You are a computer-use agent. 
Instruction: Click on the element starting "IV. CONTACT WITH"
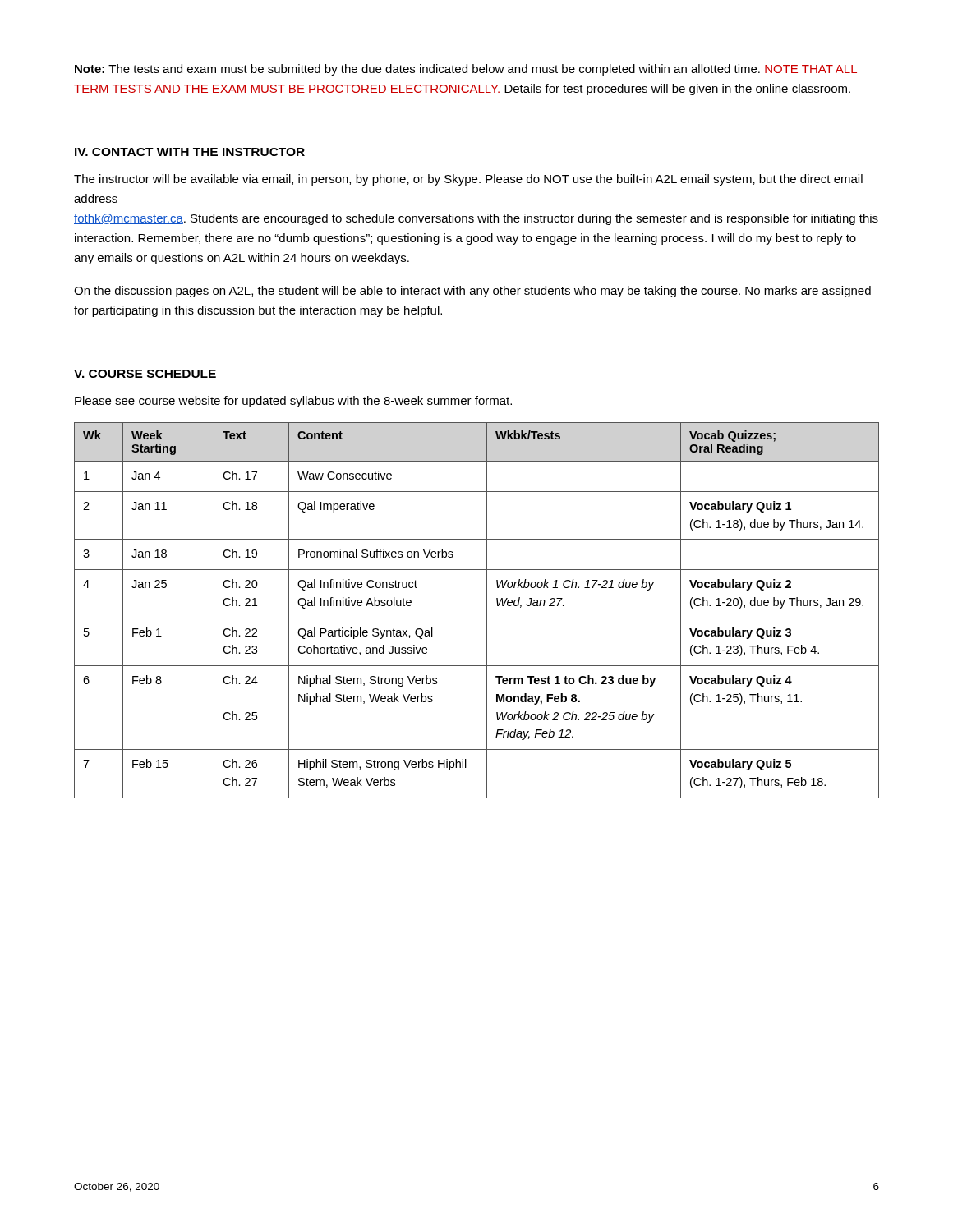click(190, 152)
